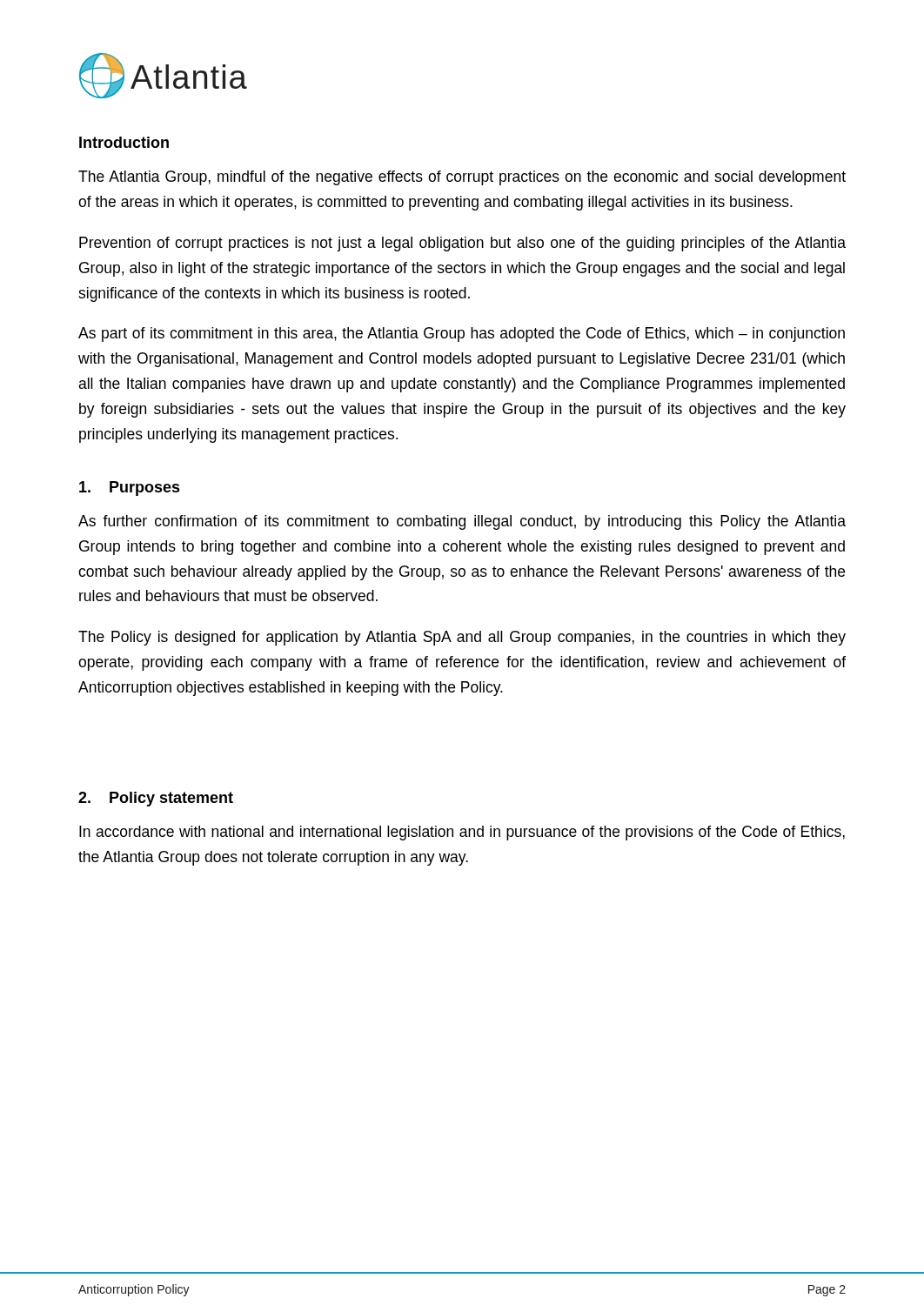This screenshot has width=924, height=1305.
Task: Find the text block starting "Prevention of corrupt practices"
Action: click(x=462, y=268)
